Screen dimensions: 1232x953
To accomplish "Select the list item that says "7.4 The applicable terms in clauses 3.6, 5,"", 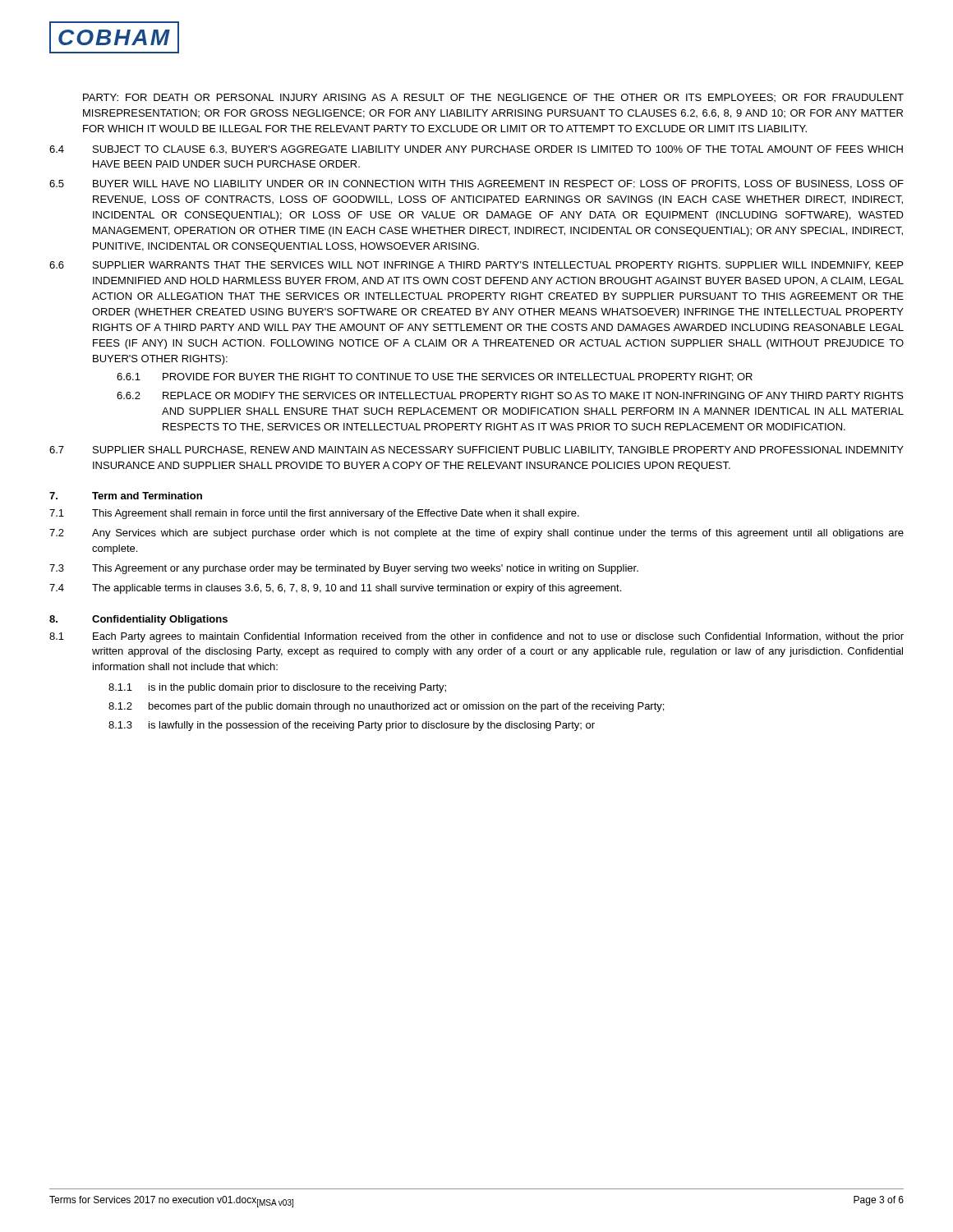I will coord(476,588).
